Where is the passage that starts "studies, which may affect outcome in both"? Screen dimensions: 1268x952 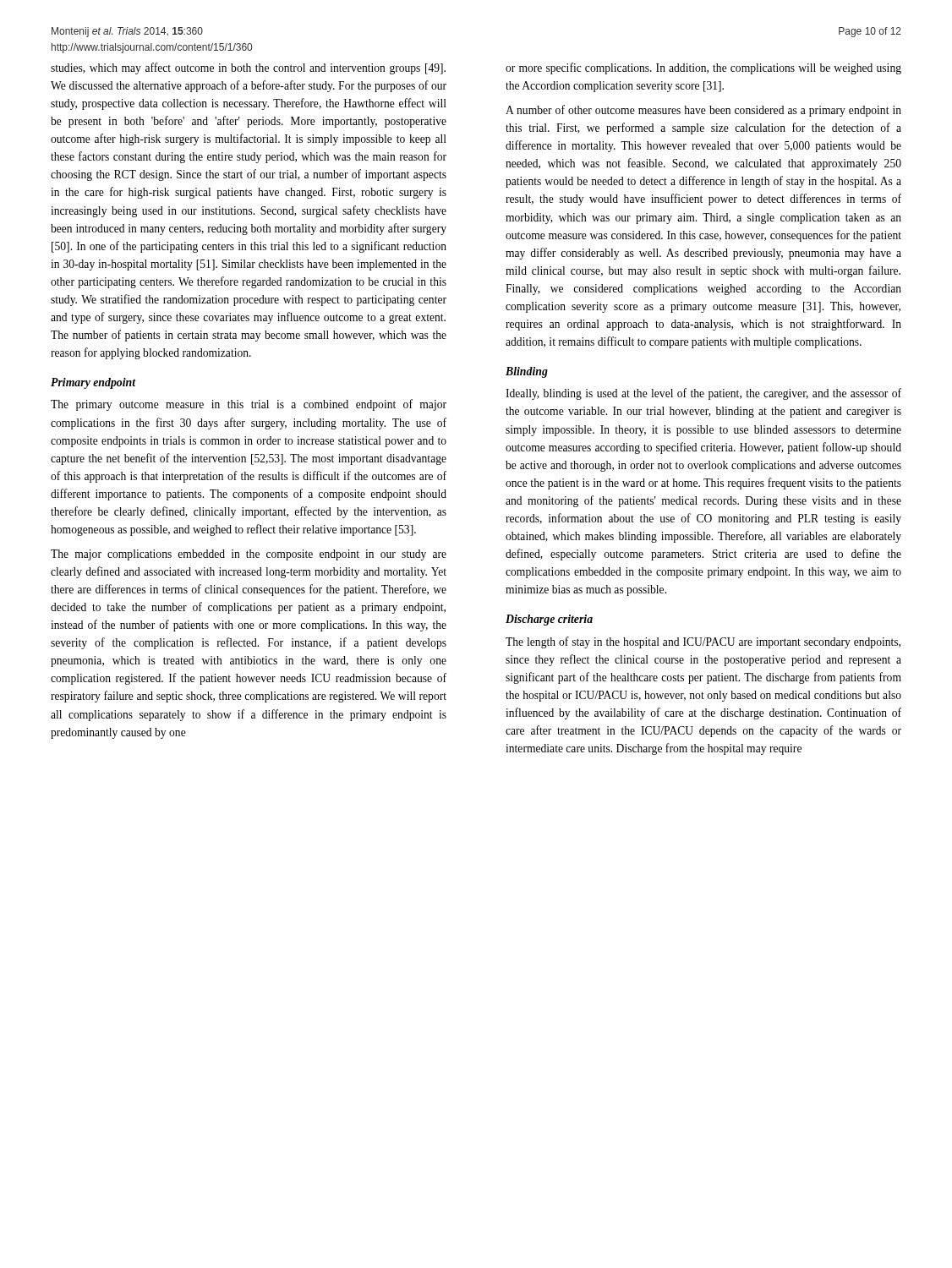pyautogui.click(x=249, y=211)
